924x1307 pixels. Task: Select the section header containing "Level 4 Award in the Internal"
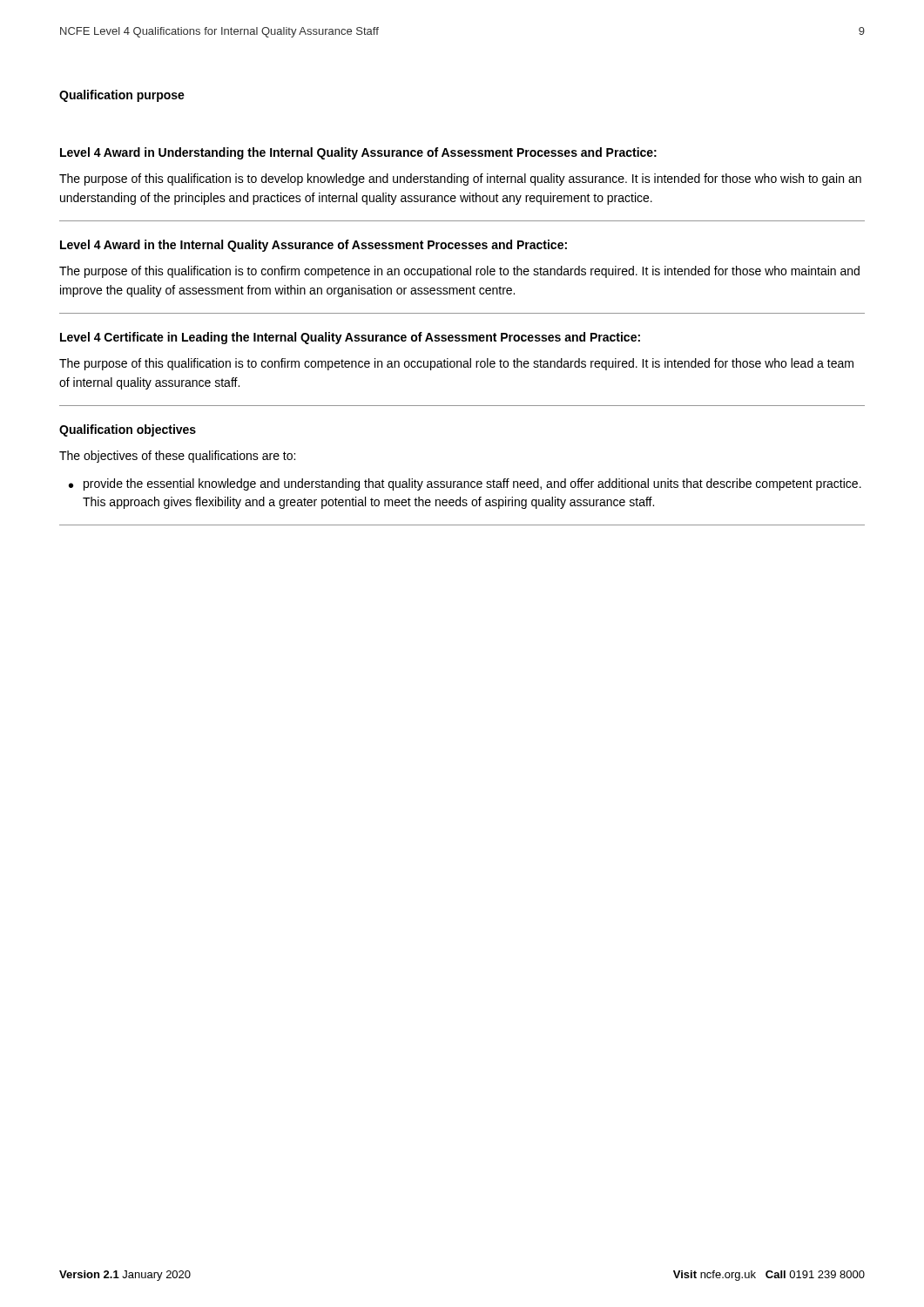click(x=462, y=245)
